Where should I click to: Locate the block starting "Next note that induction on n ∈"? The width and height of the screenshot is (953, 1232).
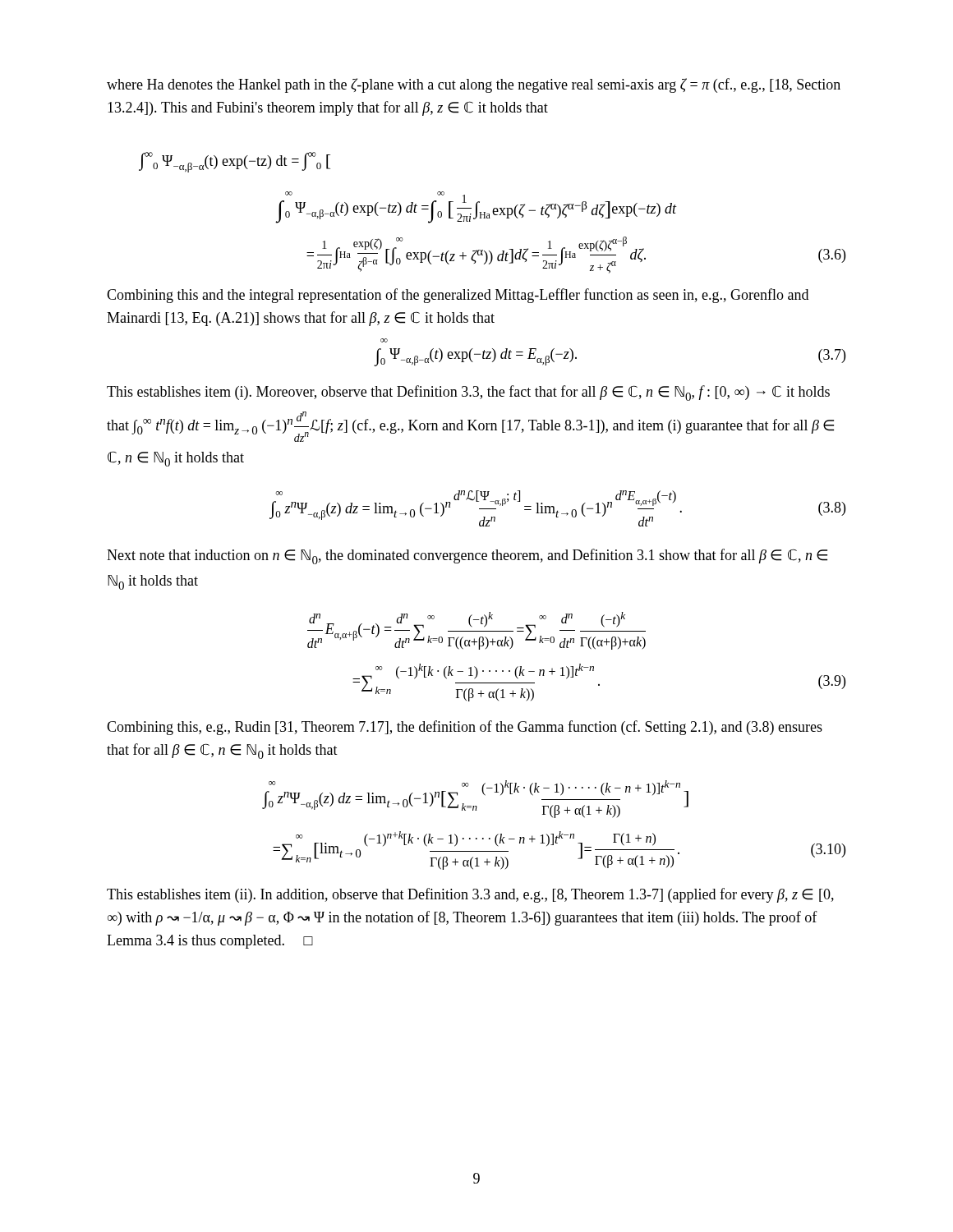coord(468,569)
